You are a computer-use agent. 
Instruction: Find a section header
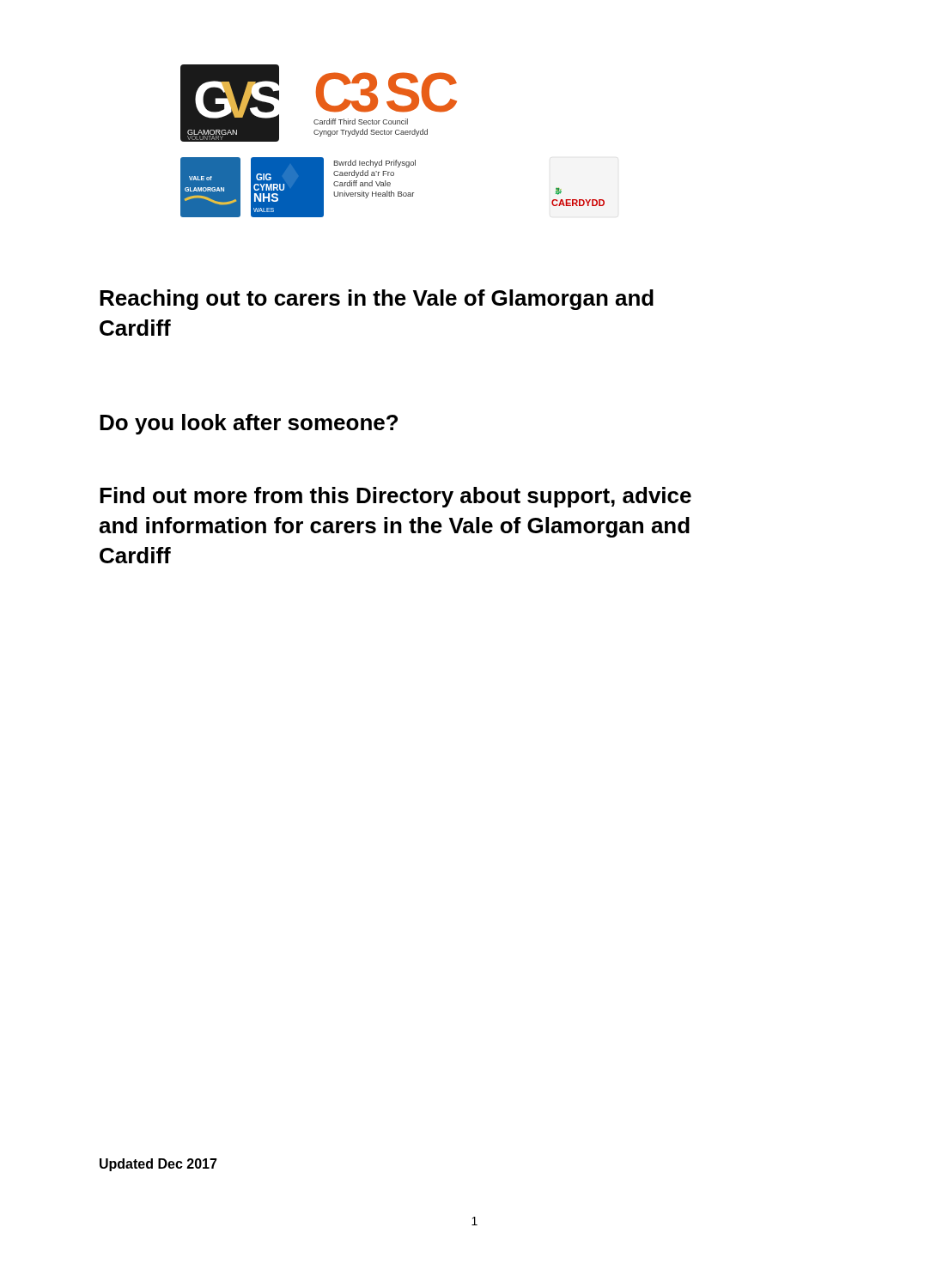pyautogui.click(x=408, y=423)
